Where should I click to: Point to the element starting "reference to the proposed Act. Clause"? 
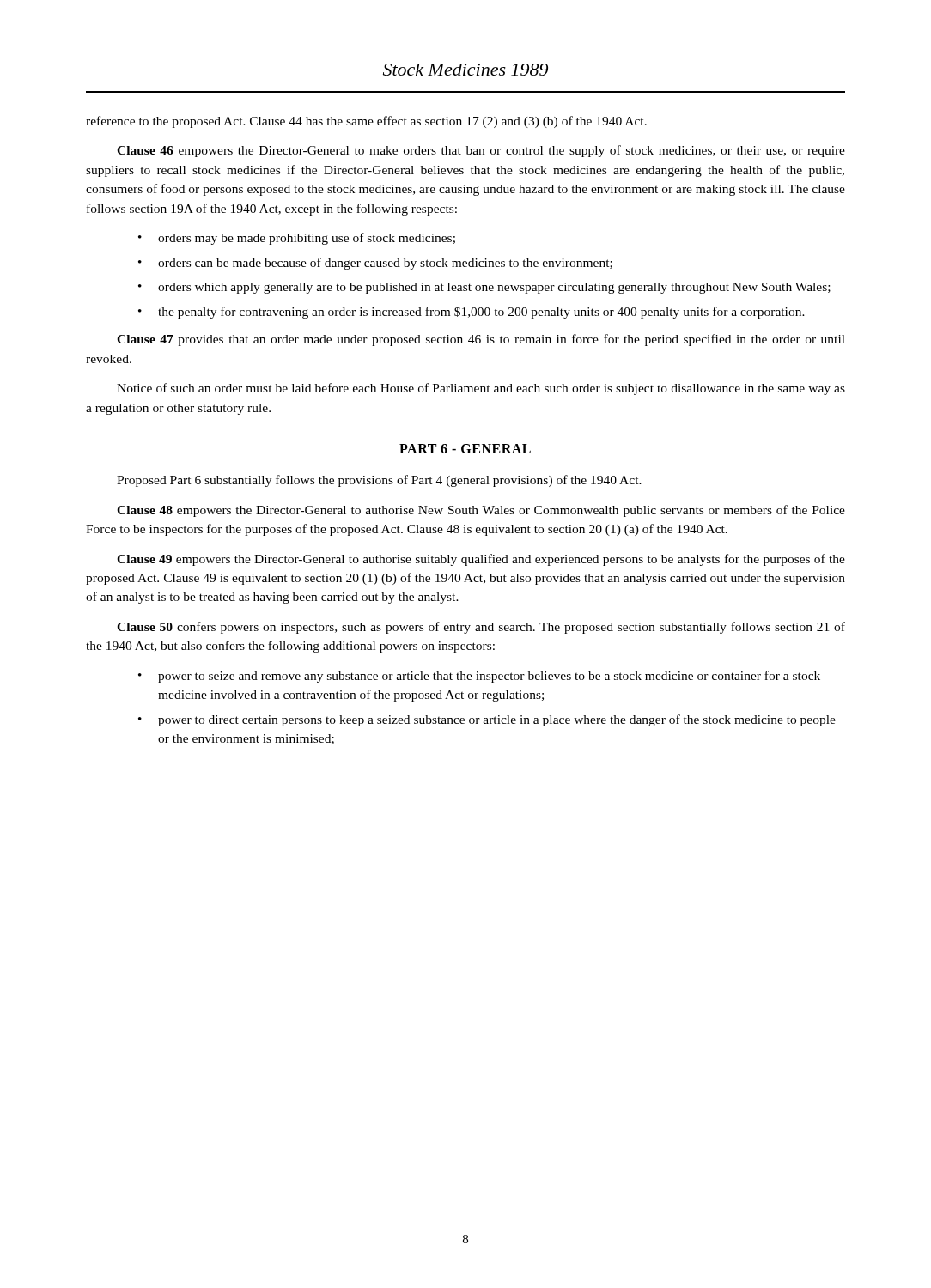(367, 121)
